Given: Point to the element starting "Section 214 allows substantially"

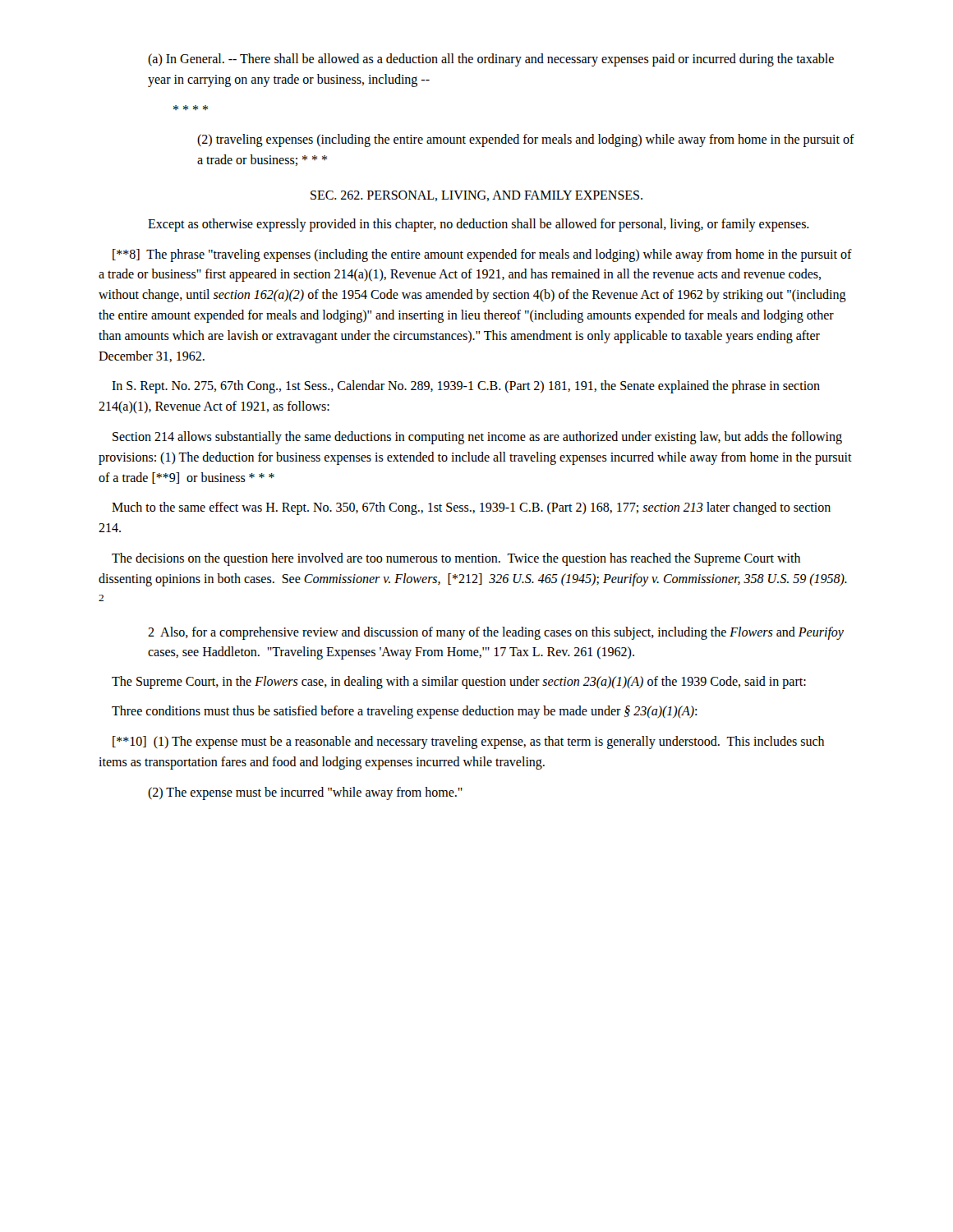Looking at the screenshot, I should click(x=476, y=458).
